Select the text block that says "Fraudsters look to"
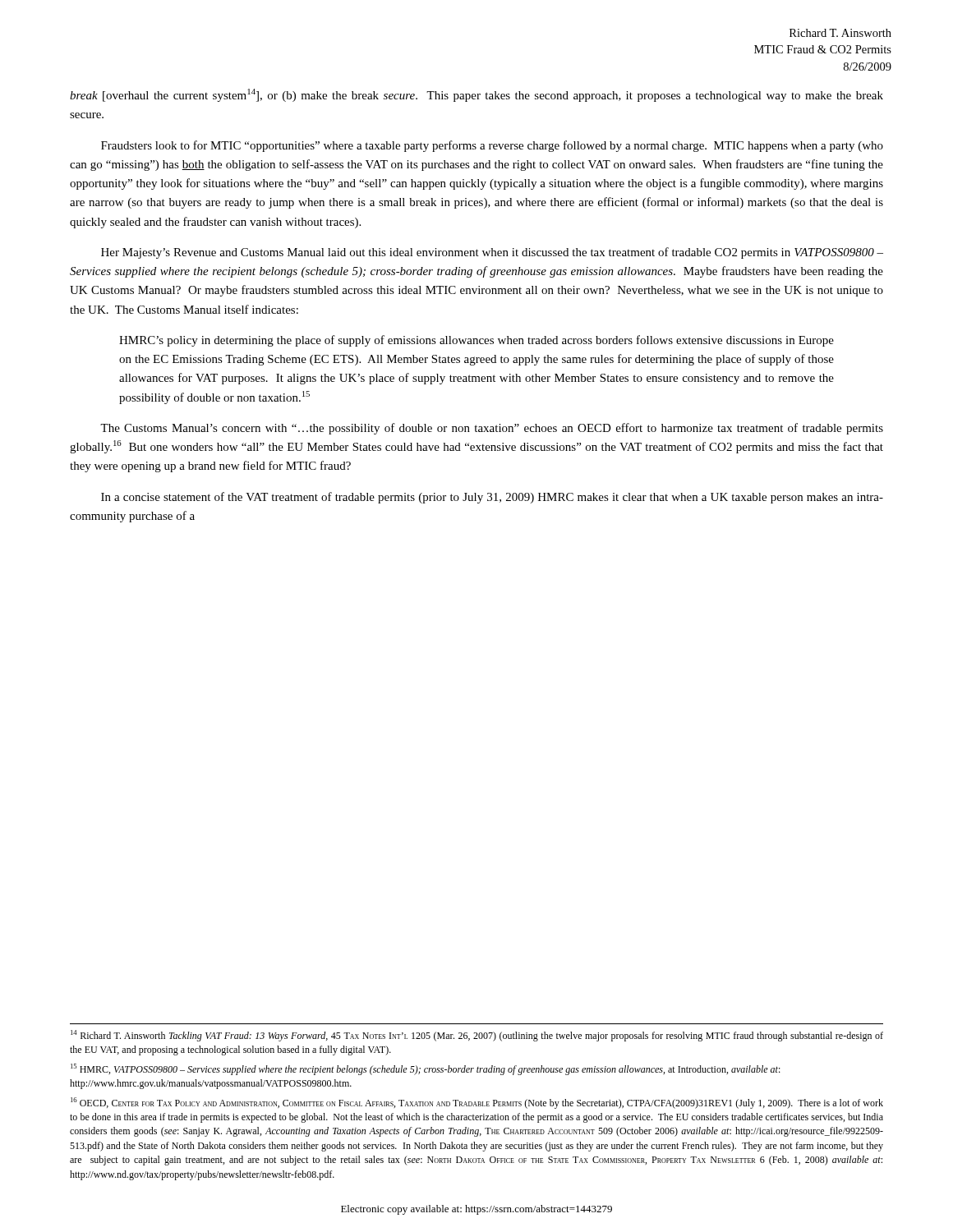Screen dimensions: 1232x953 click(476, 183)
